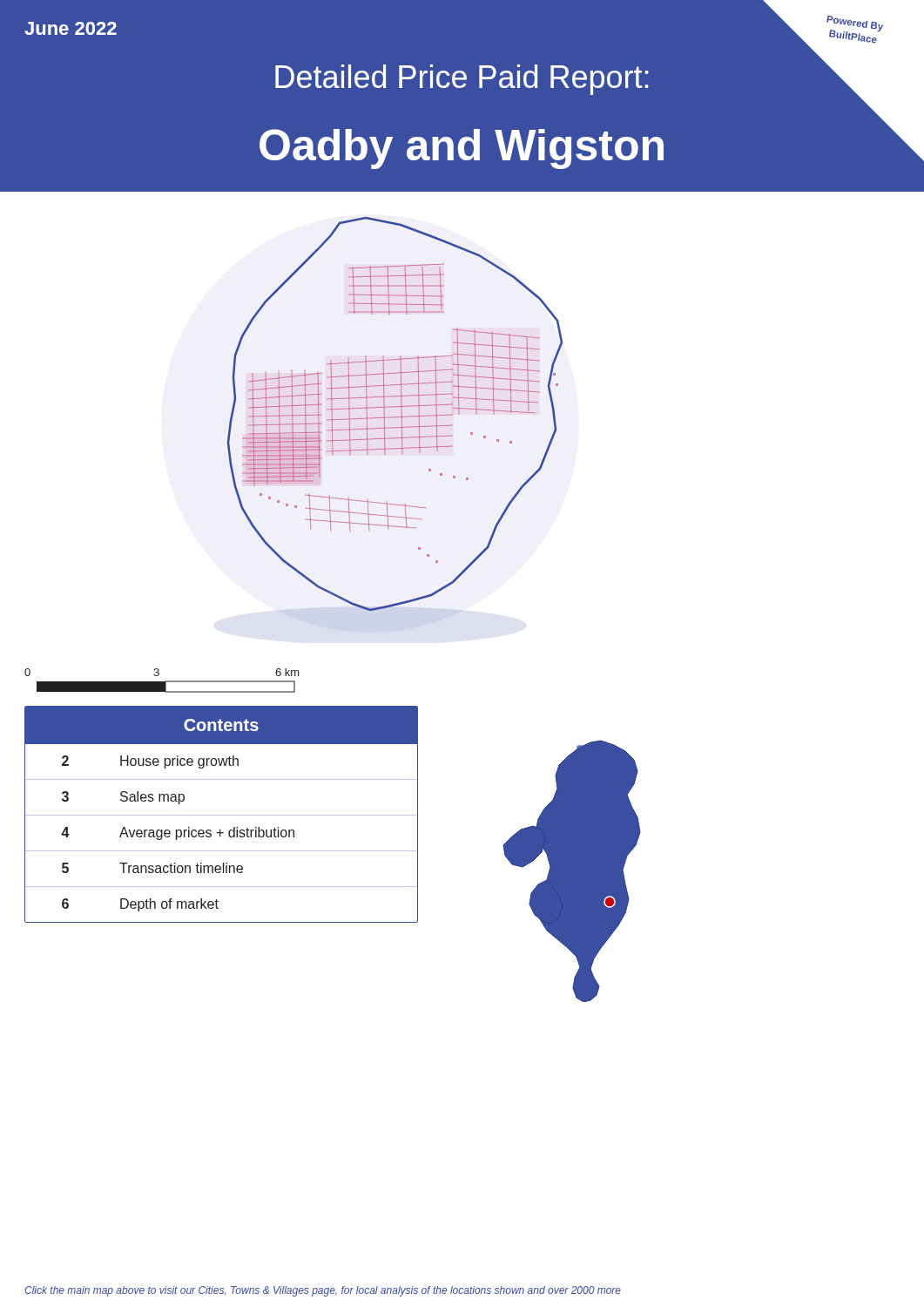Select the table that reads "Transaction timeline"

[x=221, y=814]
